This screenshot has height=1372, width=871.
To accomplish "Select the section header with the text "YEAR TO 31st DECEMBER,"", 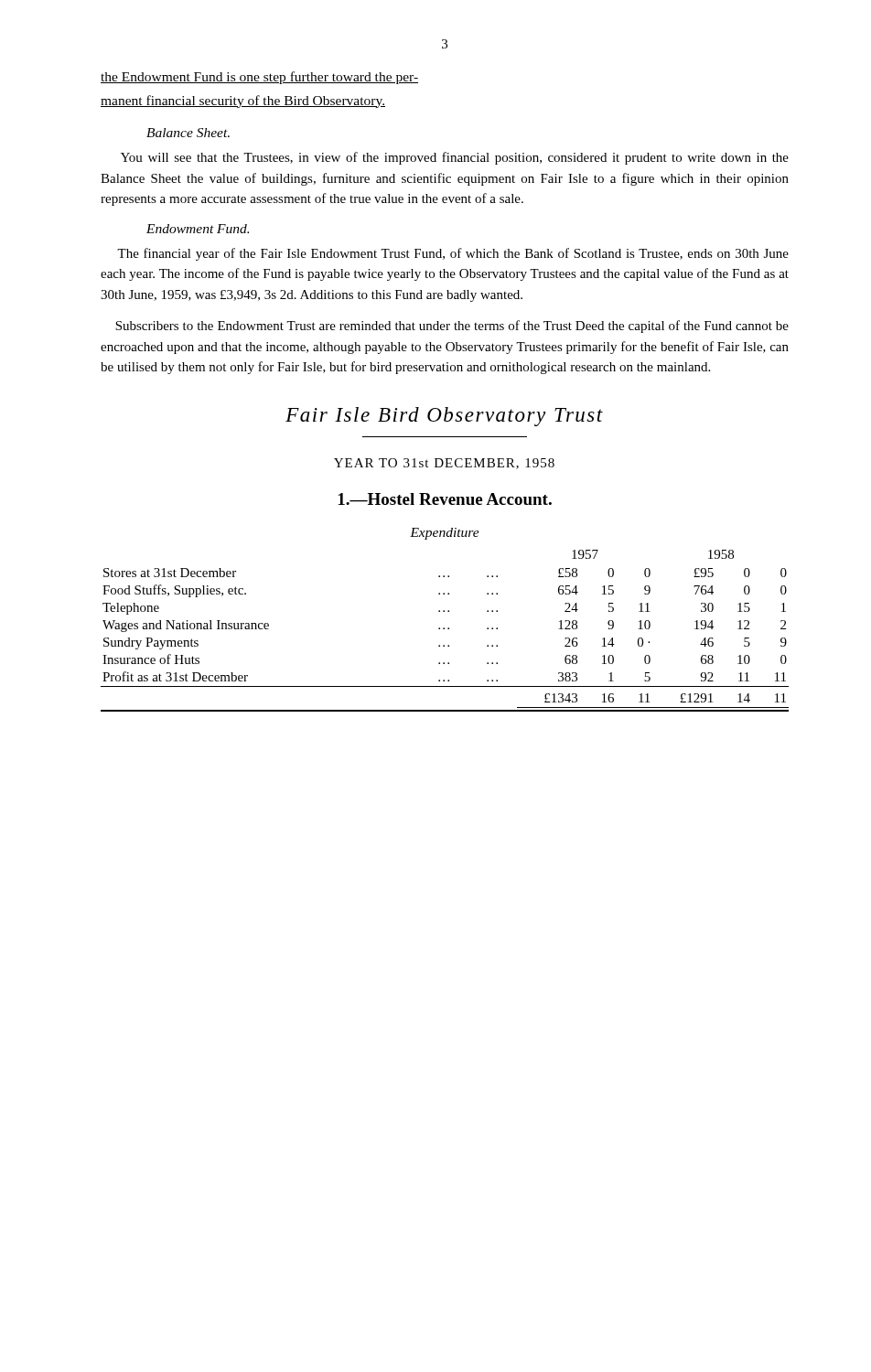I will [445, 463].
